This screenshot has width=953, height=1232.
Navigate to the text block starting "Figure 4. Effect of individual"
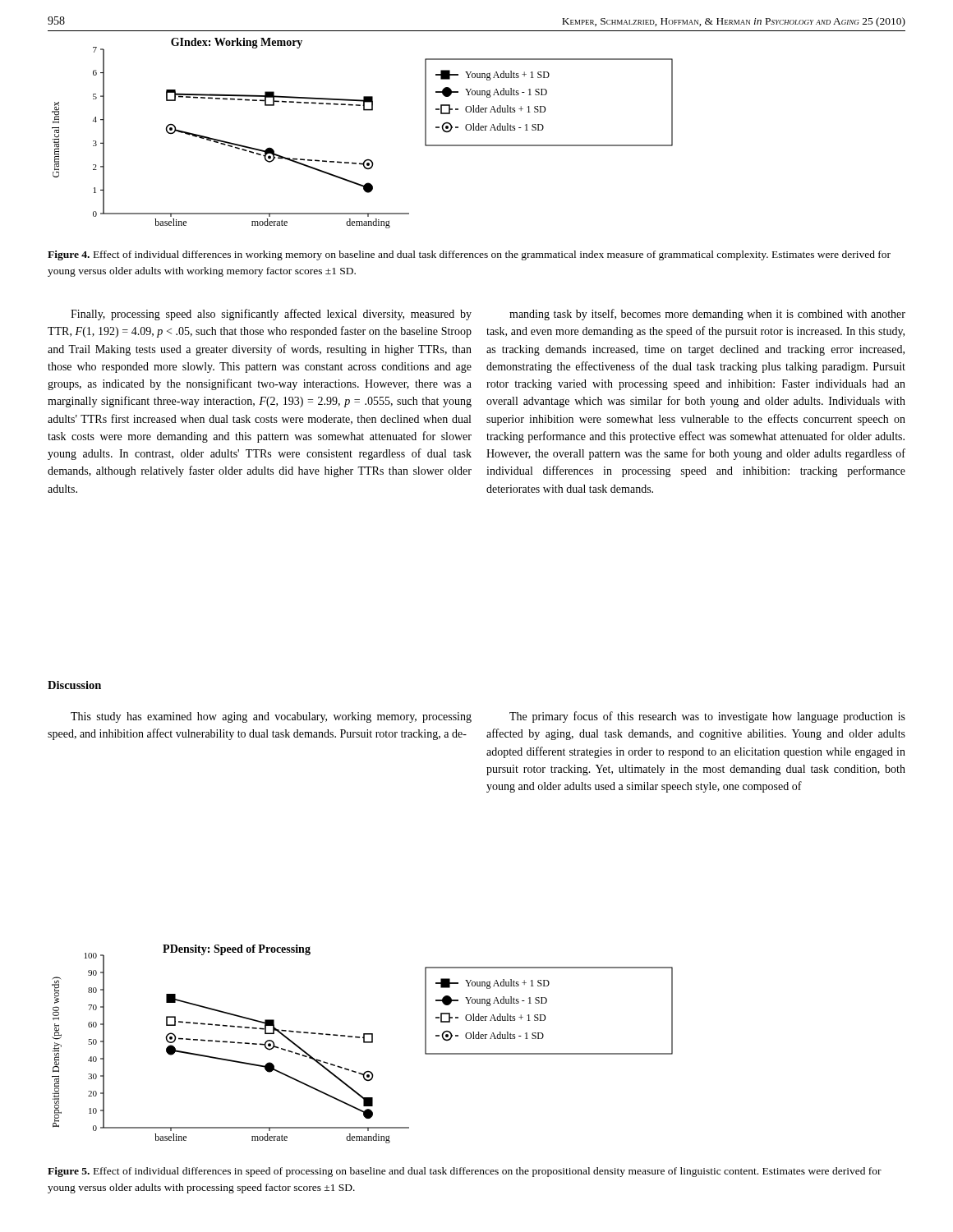476,262
